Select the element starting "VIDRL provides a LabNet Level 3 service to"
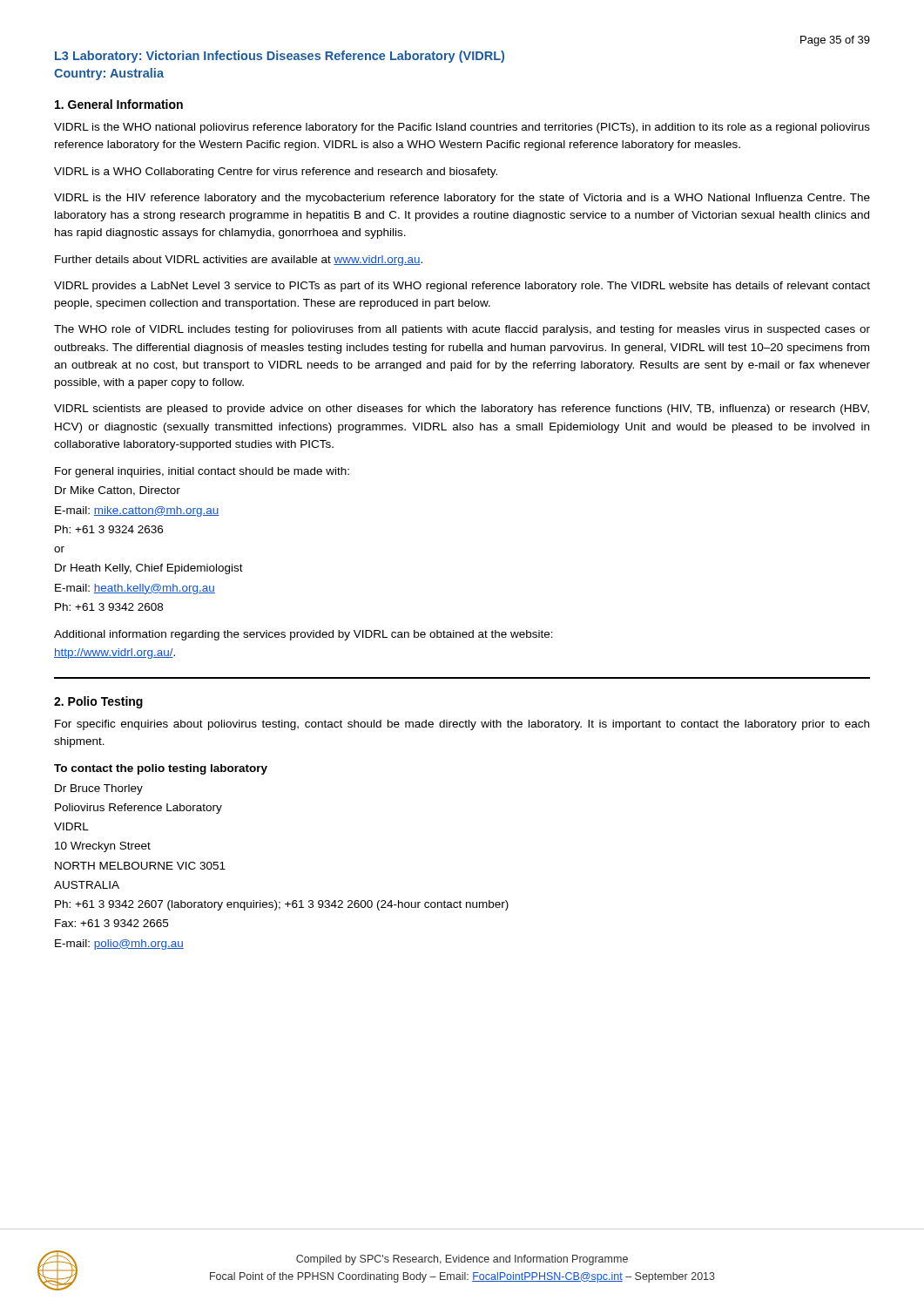The width and height of the screenshot is (924, 1307). [462, 294]
